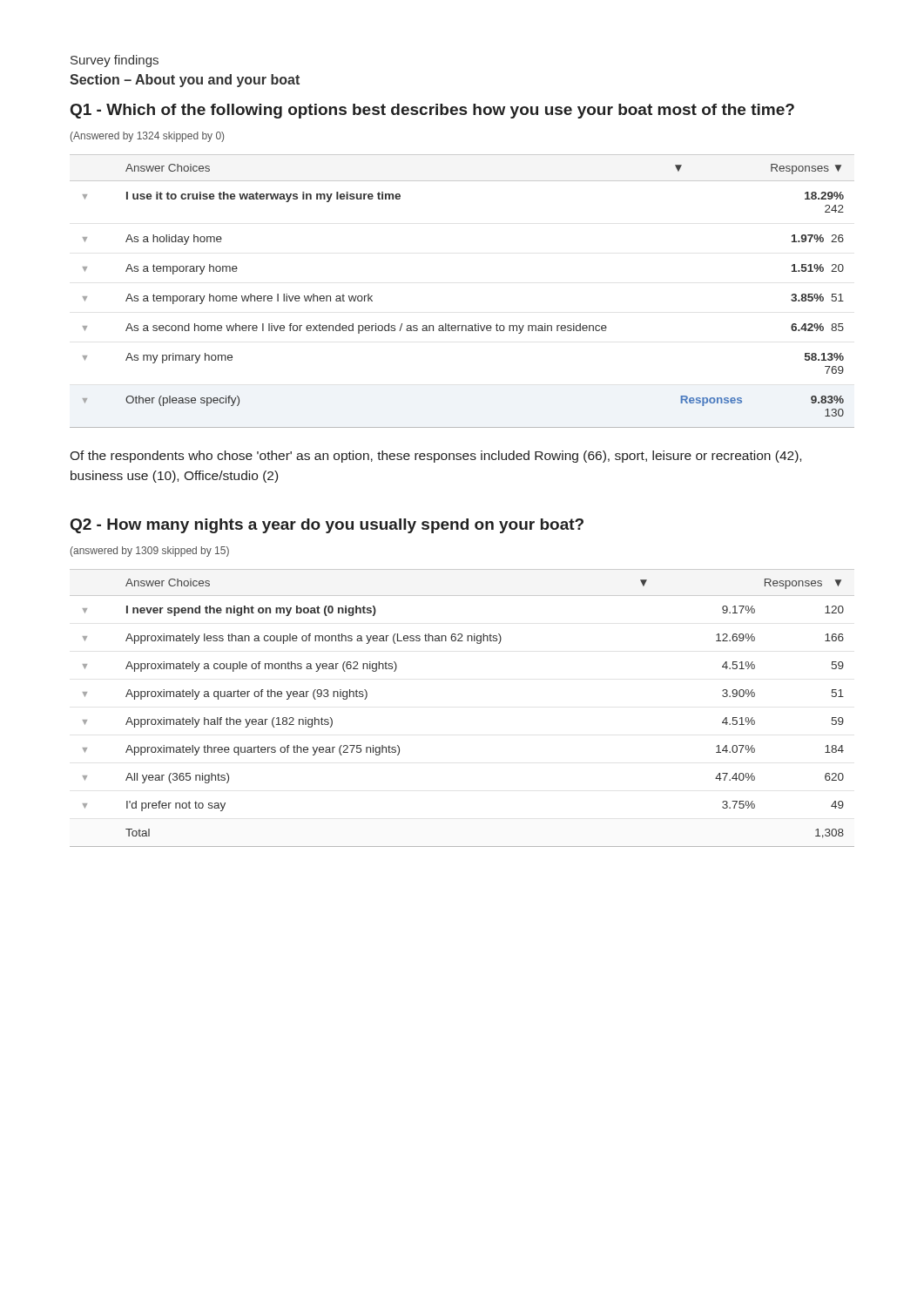Viewport: 924px width, 1307px height.
Task: Locate the passage starting "Of the respondents"
Action: click(436, 465)
